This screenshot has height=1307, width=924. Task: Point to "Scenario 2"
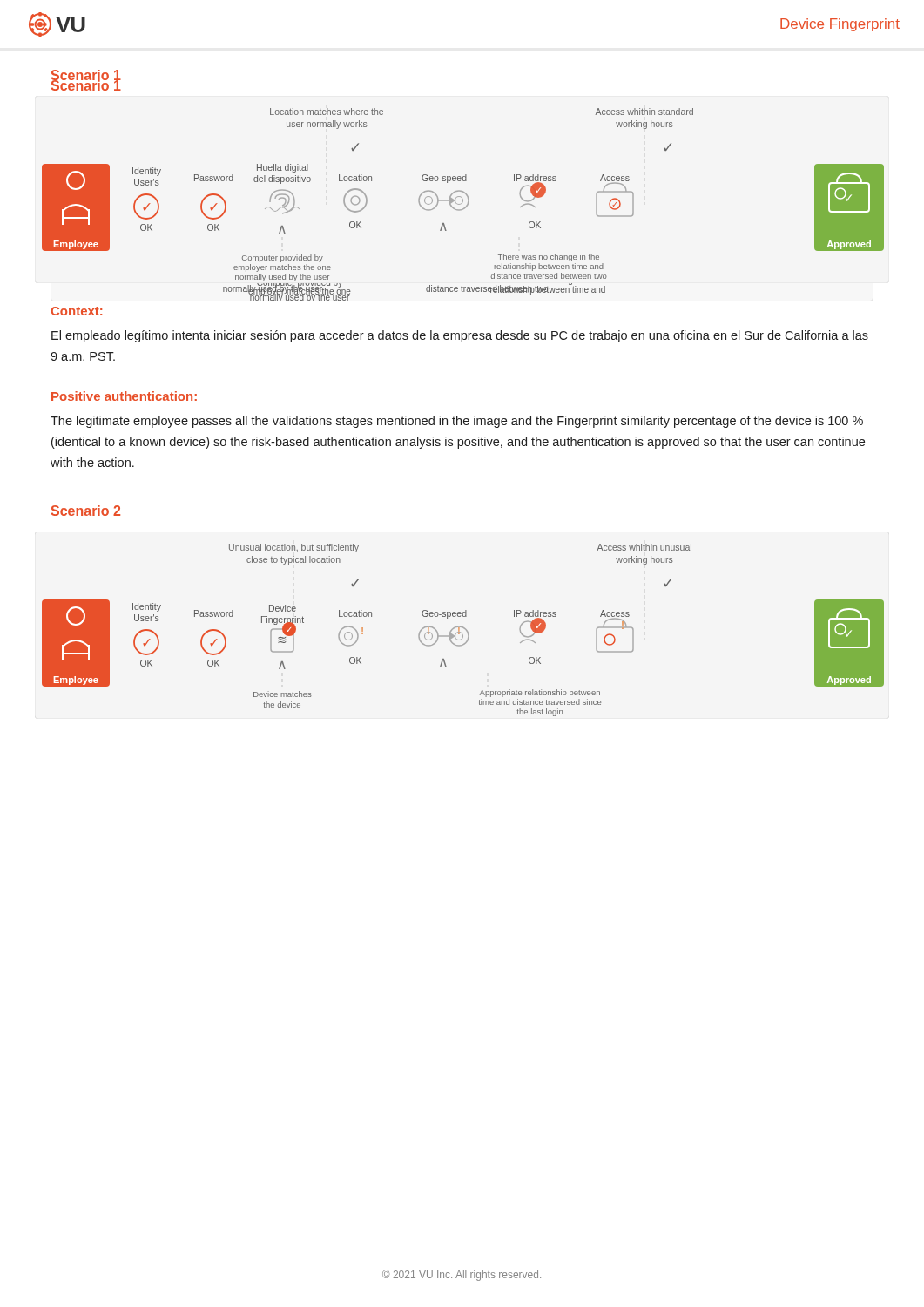86,511
